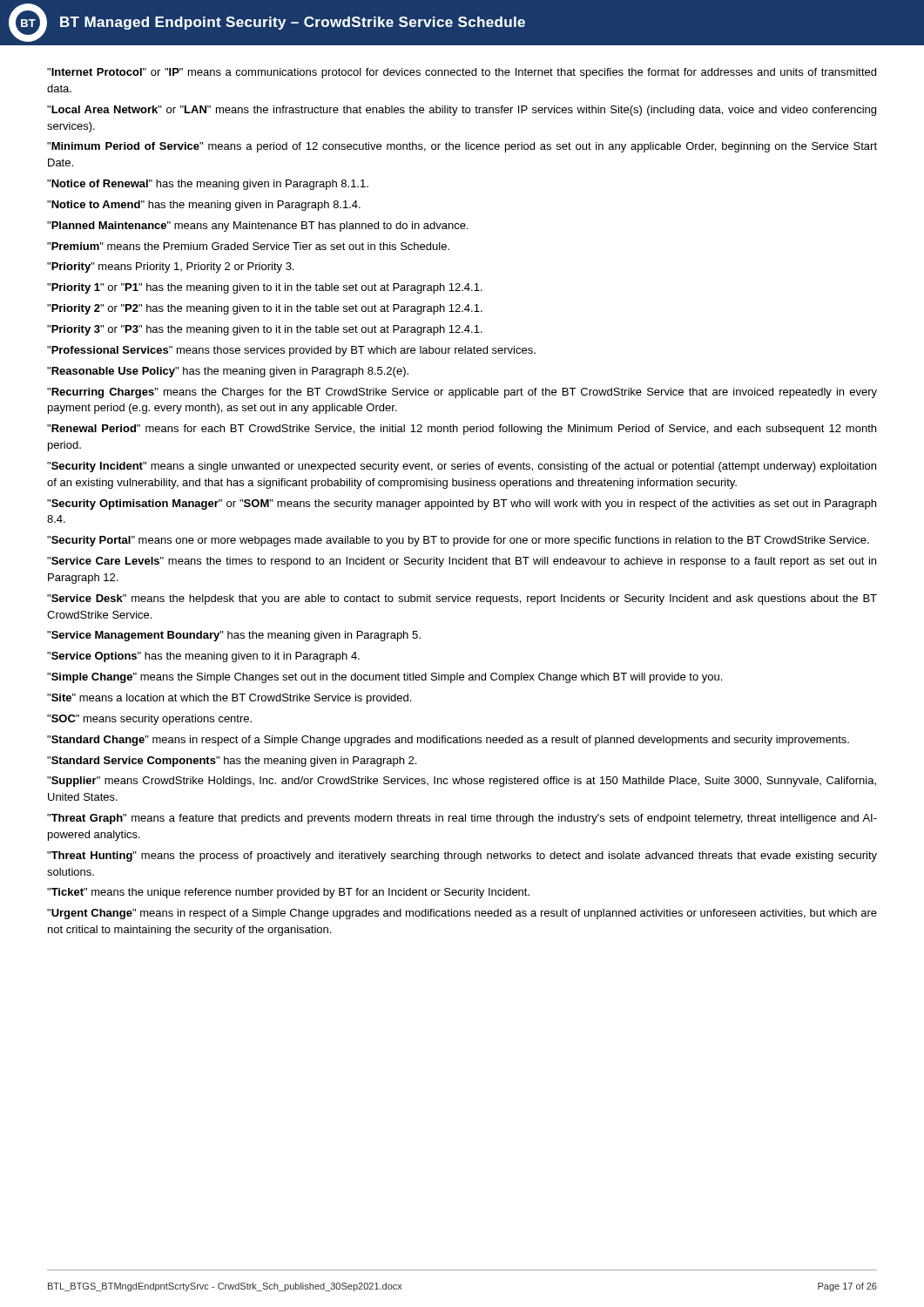Select the passage starting ""Urgent Change" means in respect of a"
This screenshot has width=924, height=1307.
(462, 921)
